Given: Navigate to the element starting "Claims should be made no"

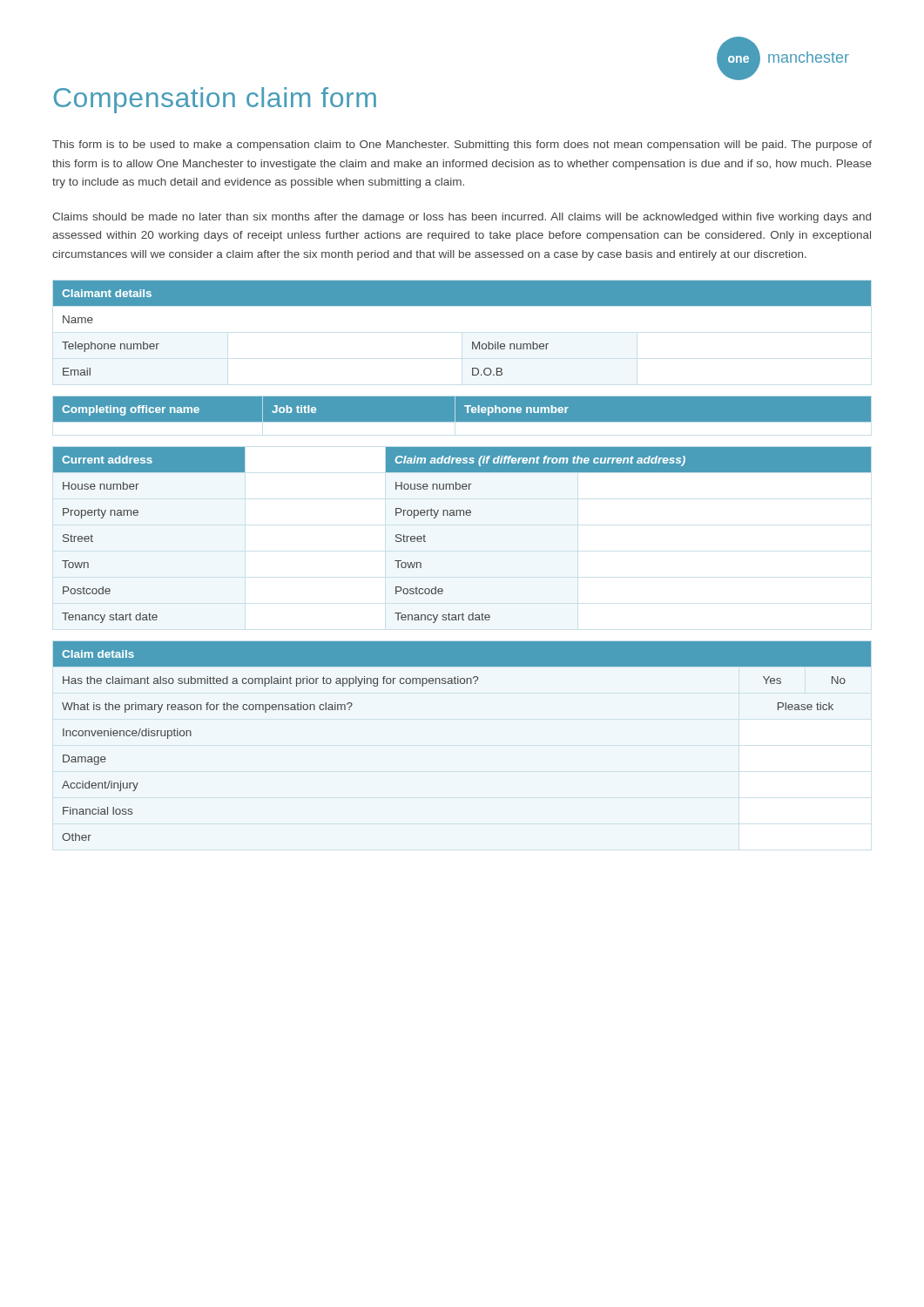Looking at the screenshot, I should (x=462, y=235).
